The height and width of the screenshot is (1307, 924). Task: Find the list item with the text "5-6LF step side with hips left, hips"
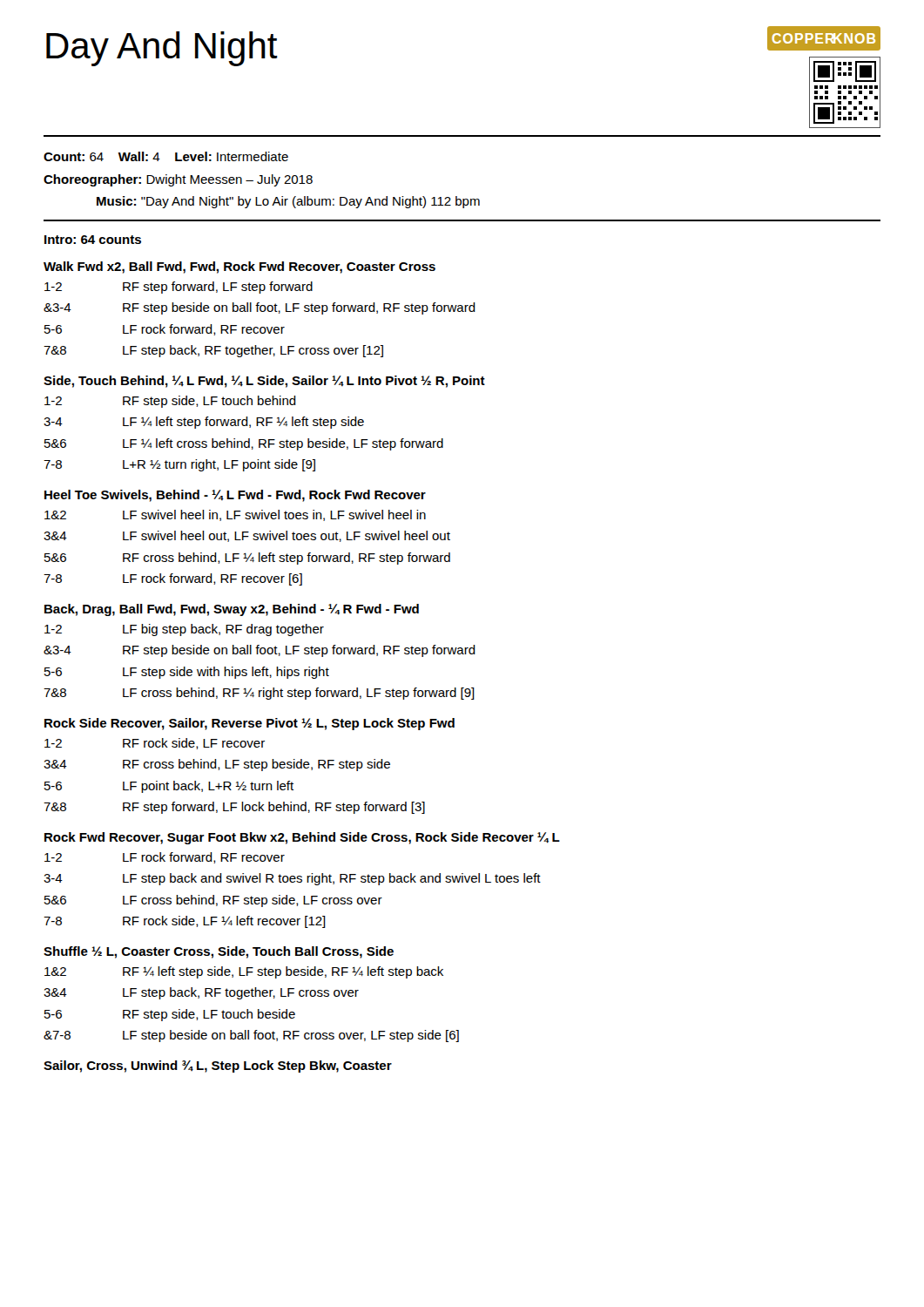tap(187, 673)
